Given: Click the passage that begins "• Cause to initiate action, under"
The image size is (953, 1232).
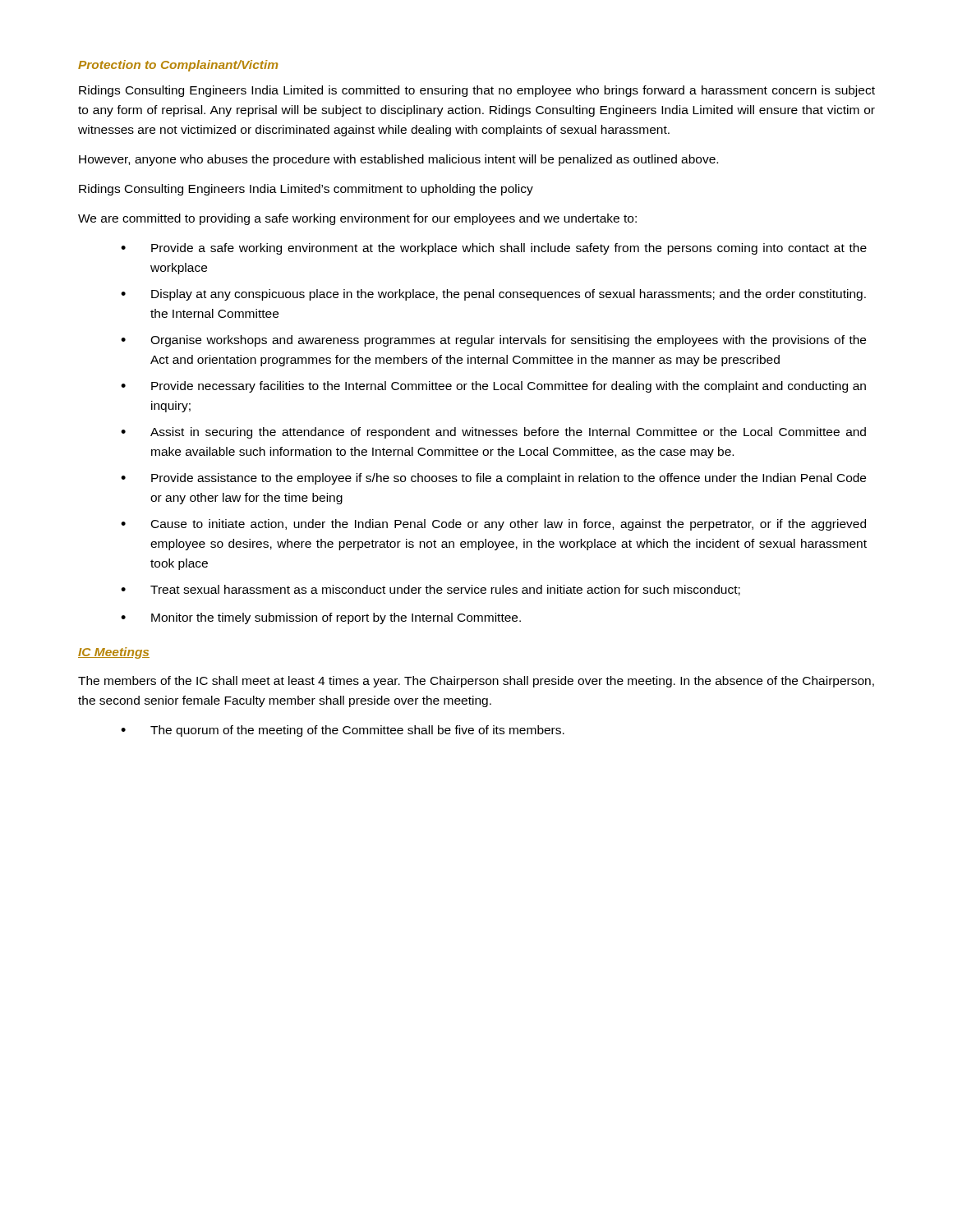Looking at the screenshot, I should [498, 544].
